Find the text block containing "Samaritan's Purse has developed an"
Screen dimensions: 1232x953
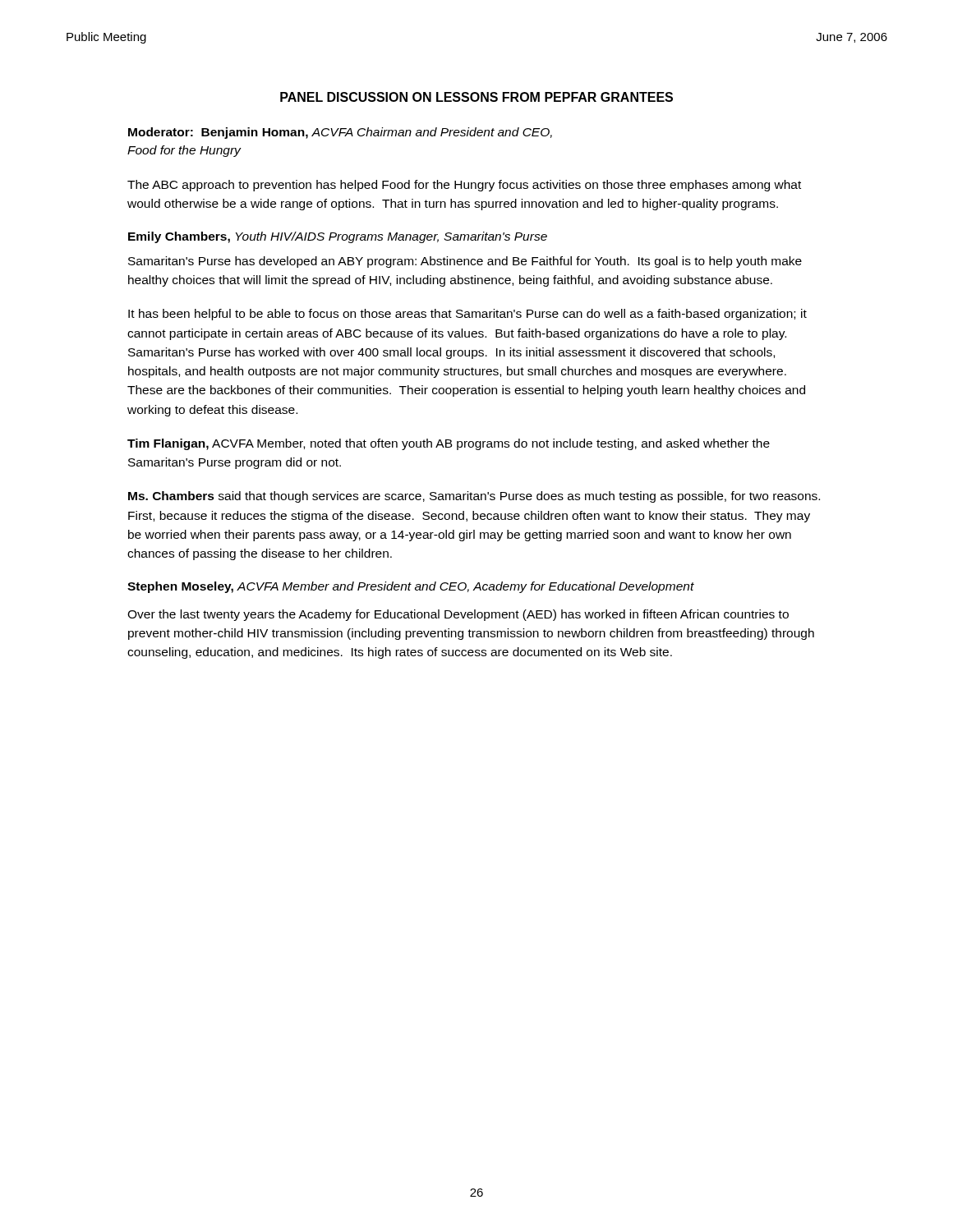pos(465,270)
